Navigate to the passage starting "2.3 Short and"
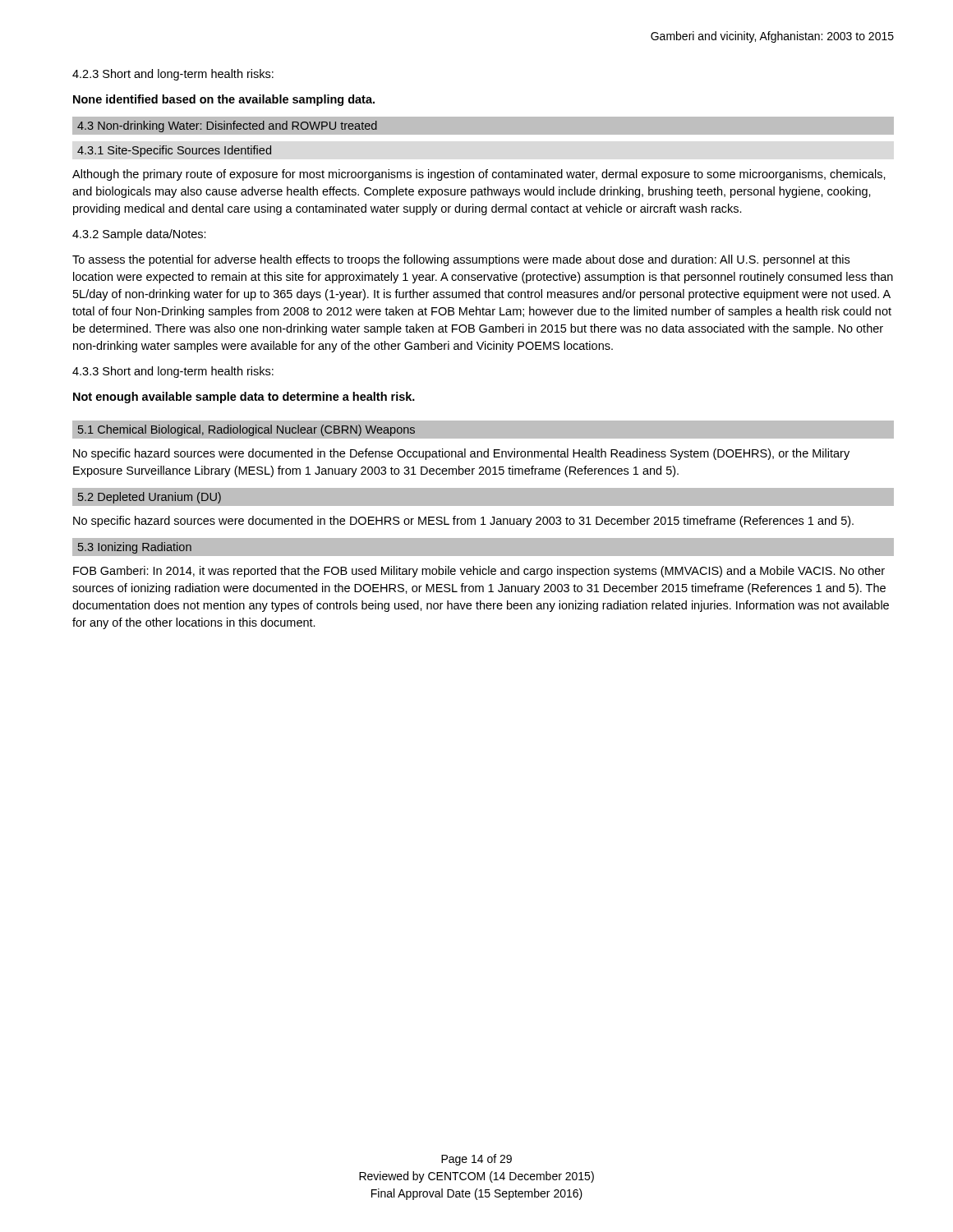 point(173,74)
